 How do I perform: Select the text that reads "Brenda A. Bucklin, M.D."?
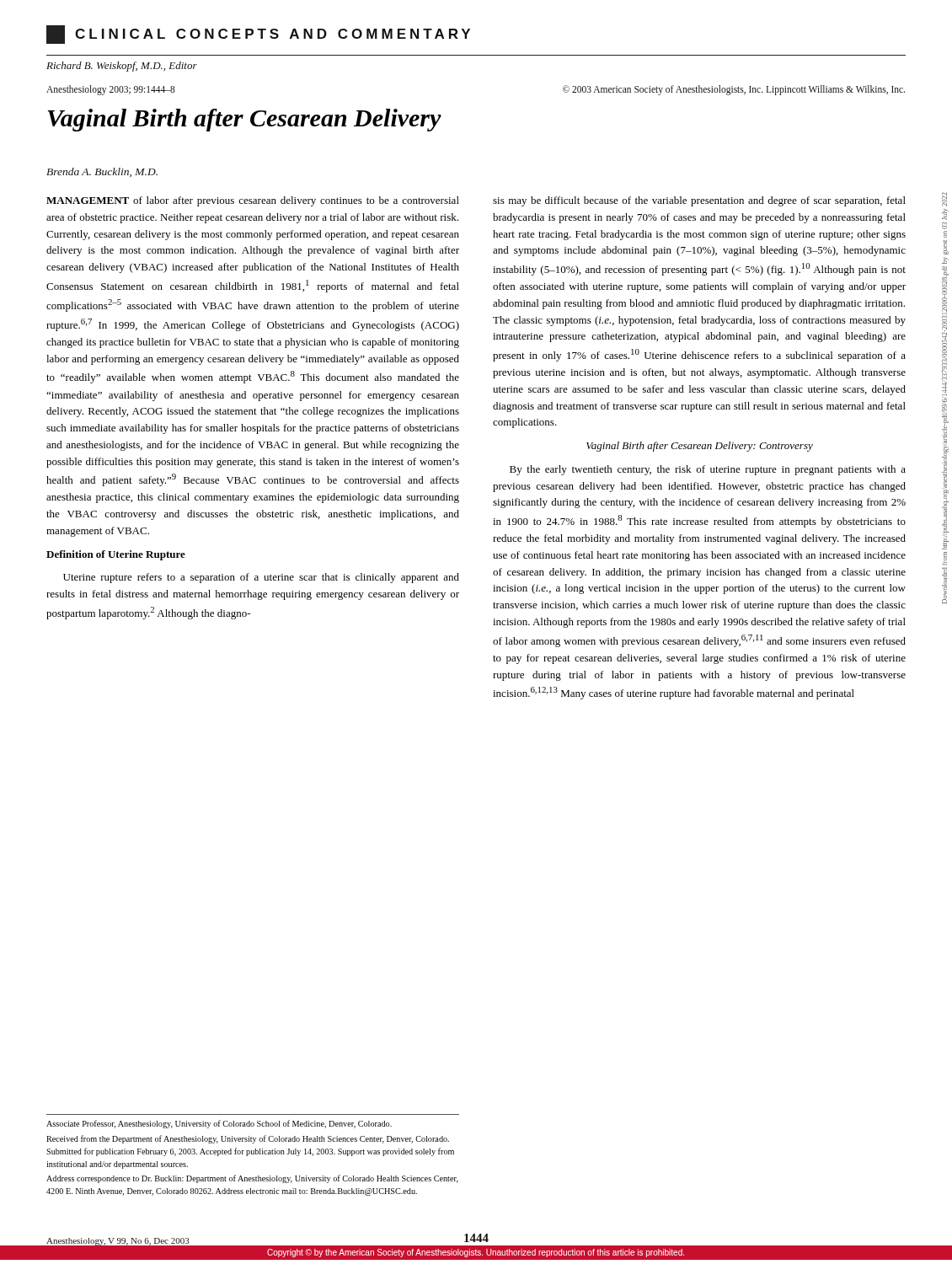pyautogui.click(x=102, y=172)
